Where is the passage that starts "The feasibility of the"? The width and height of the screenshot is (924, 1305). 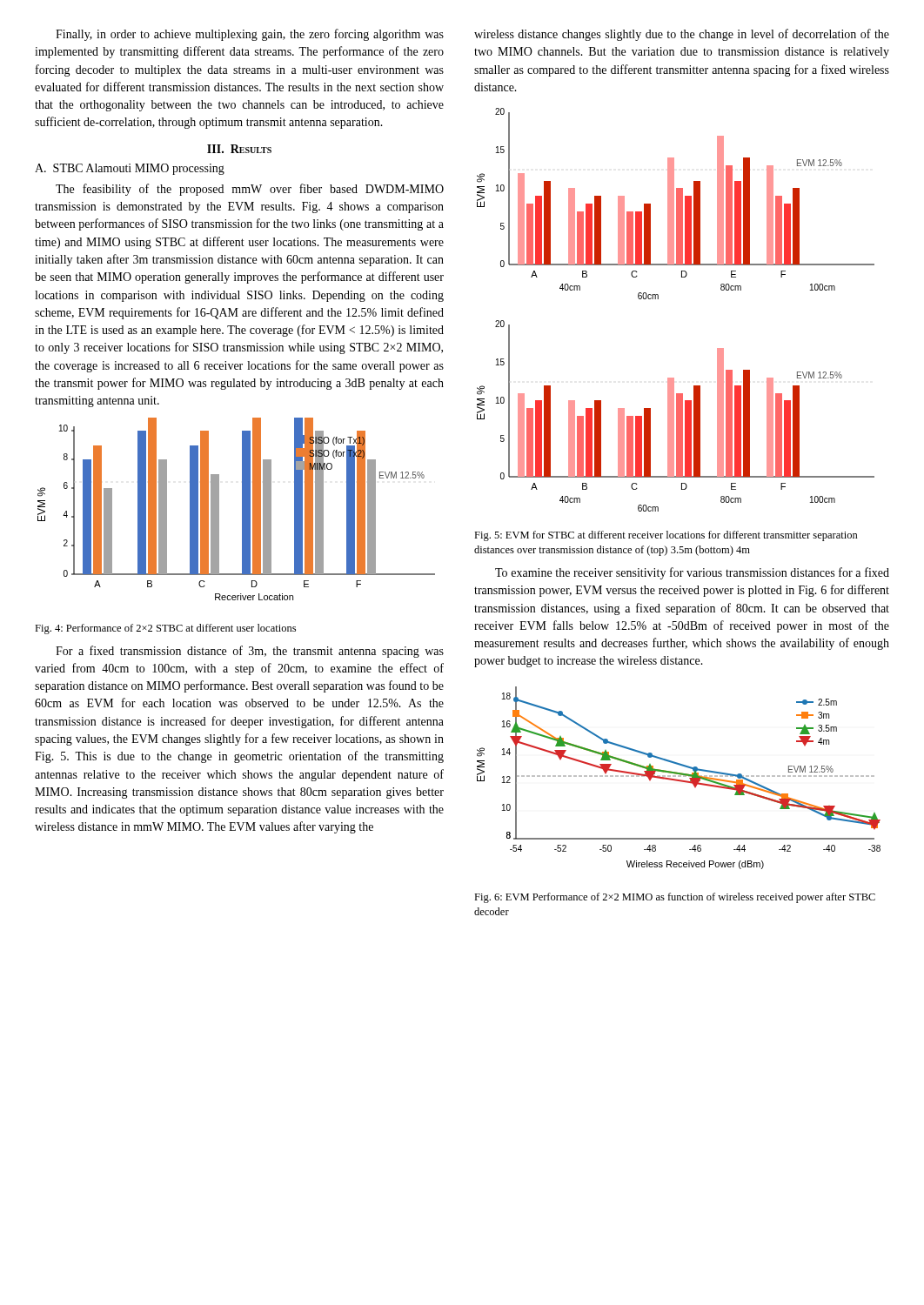(x=239, y=295)
